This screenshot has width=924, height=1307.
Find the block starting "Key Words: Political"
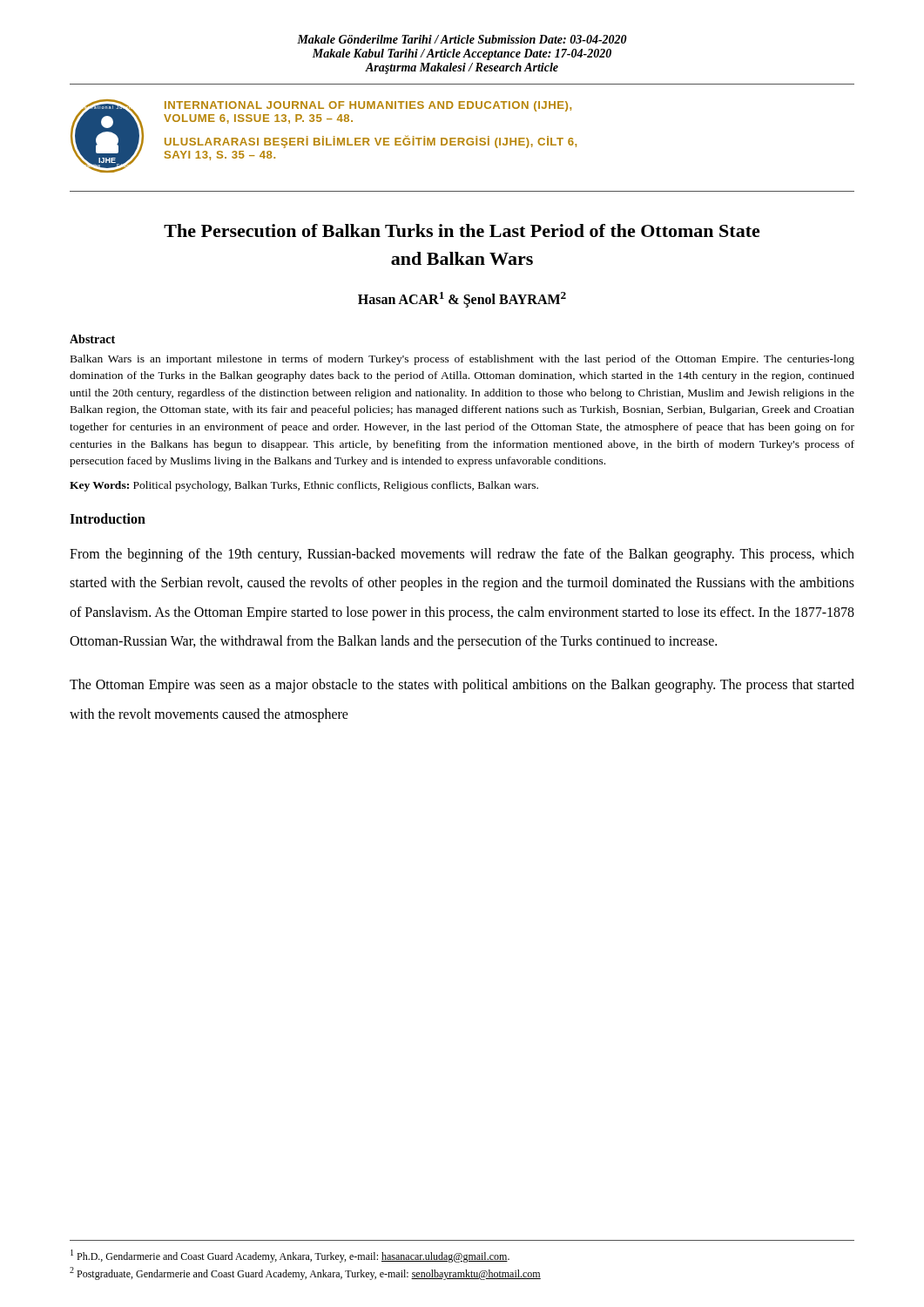pos(304,485)
